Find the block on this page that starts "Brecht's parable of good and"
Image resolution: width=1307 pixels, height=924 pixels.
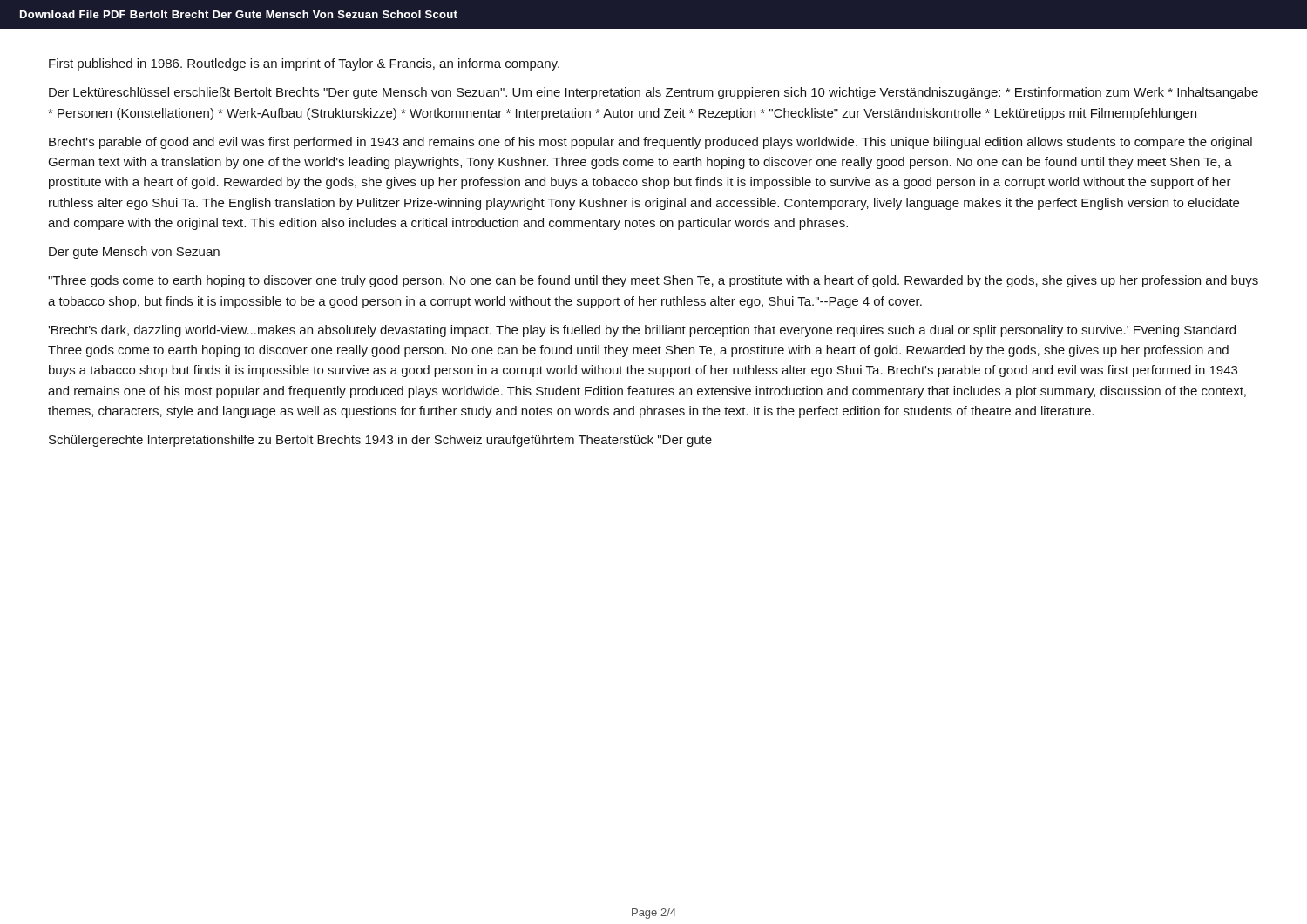(650, 182)
